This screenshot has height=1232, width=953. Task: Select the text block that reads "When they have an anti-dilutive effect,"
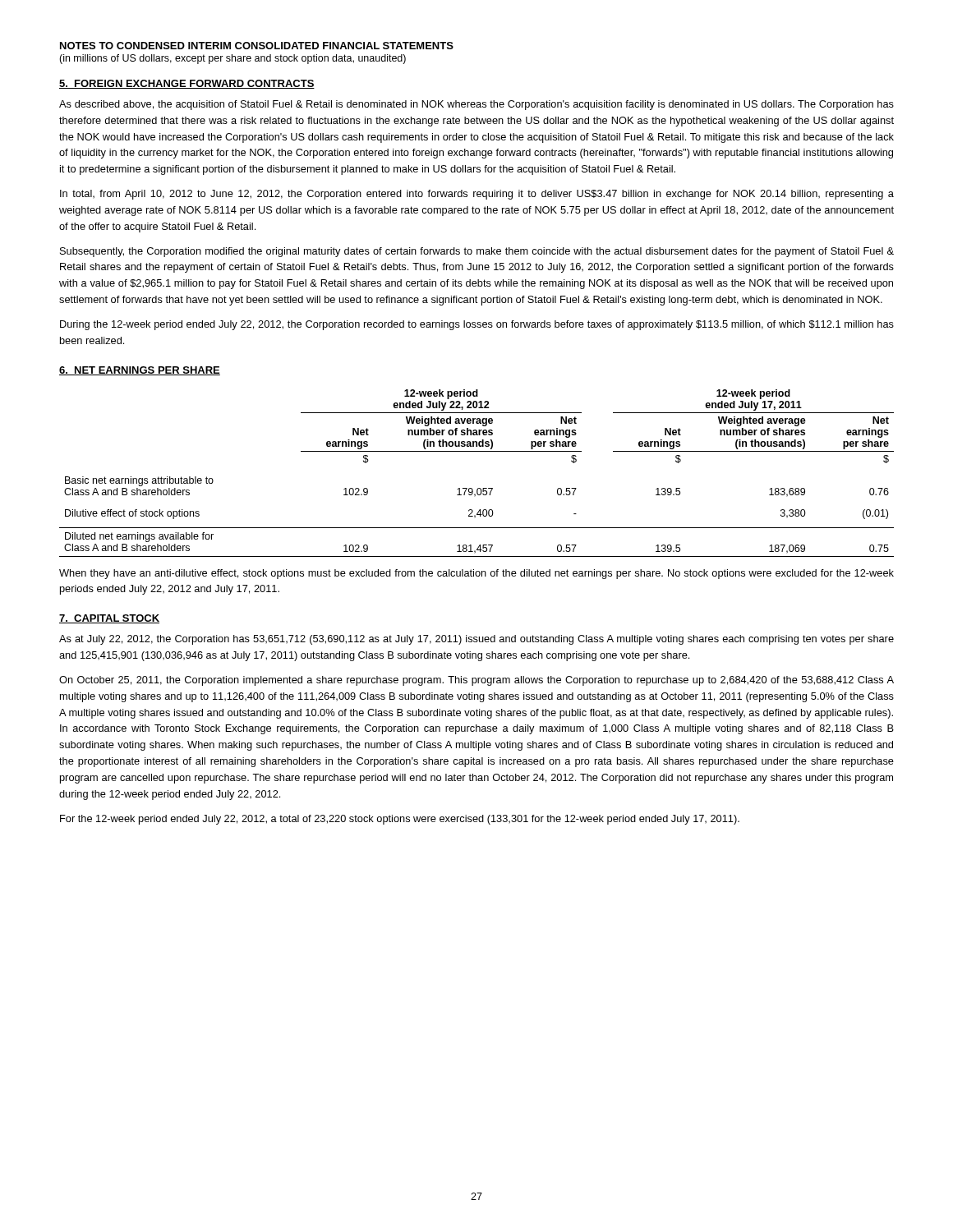click(x=476, y=581)
